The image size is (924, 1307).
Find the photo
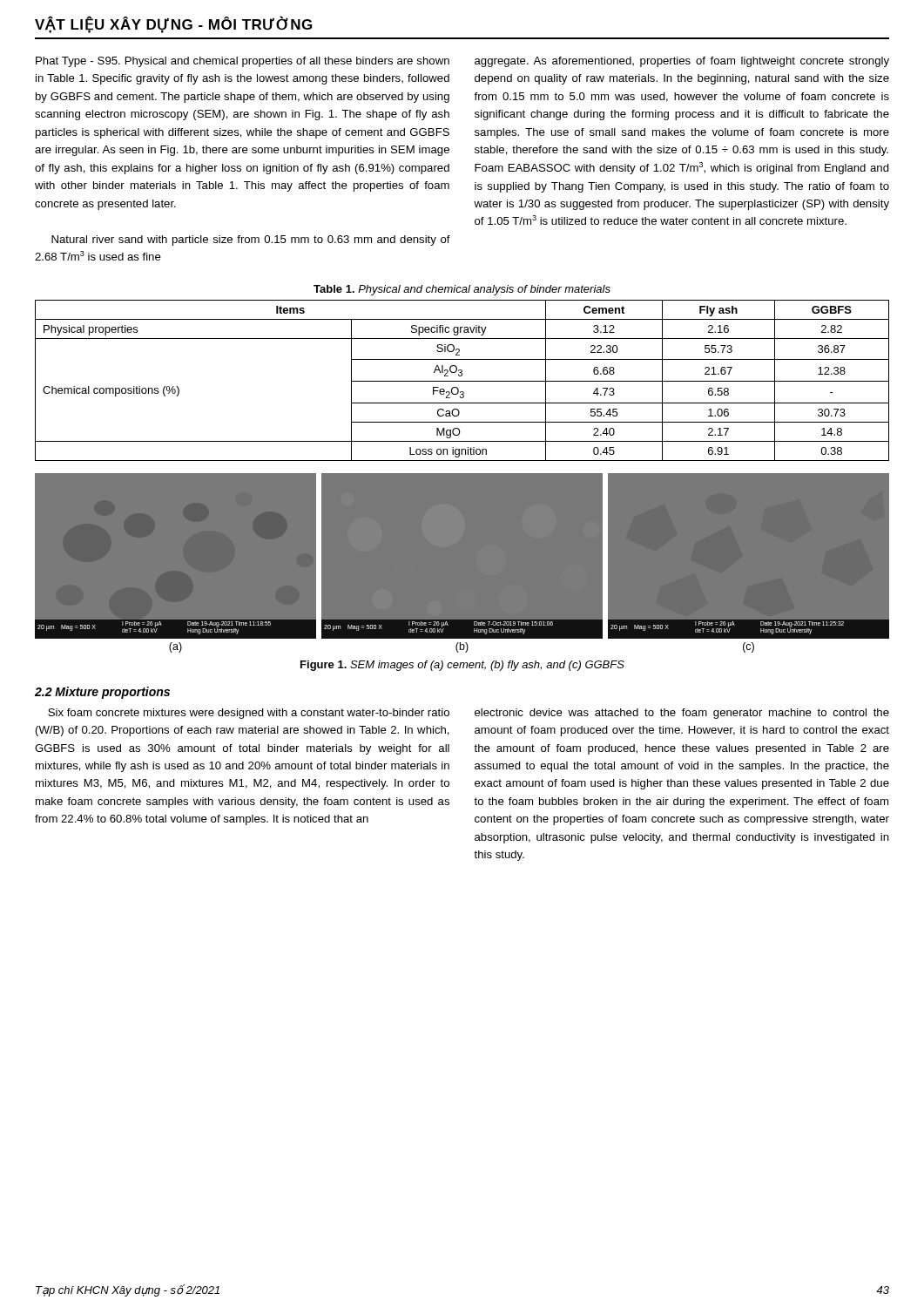(462, 563)
